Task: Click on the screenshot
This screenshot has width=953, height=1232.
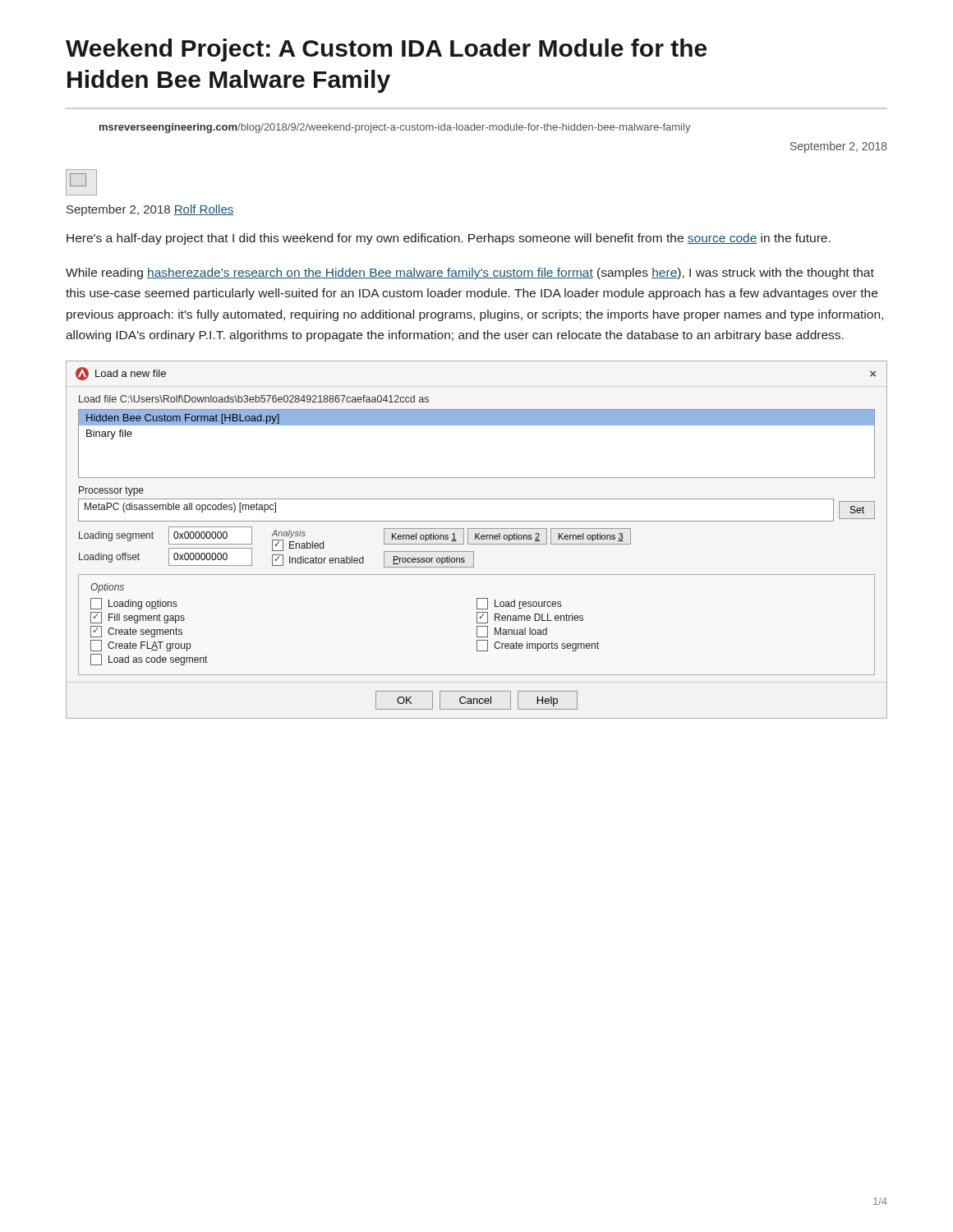Action: point(476,539)
